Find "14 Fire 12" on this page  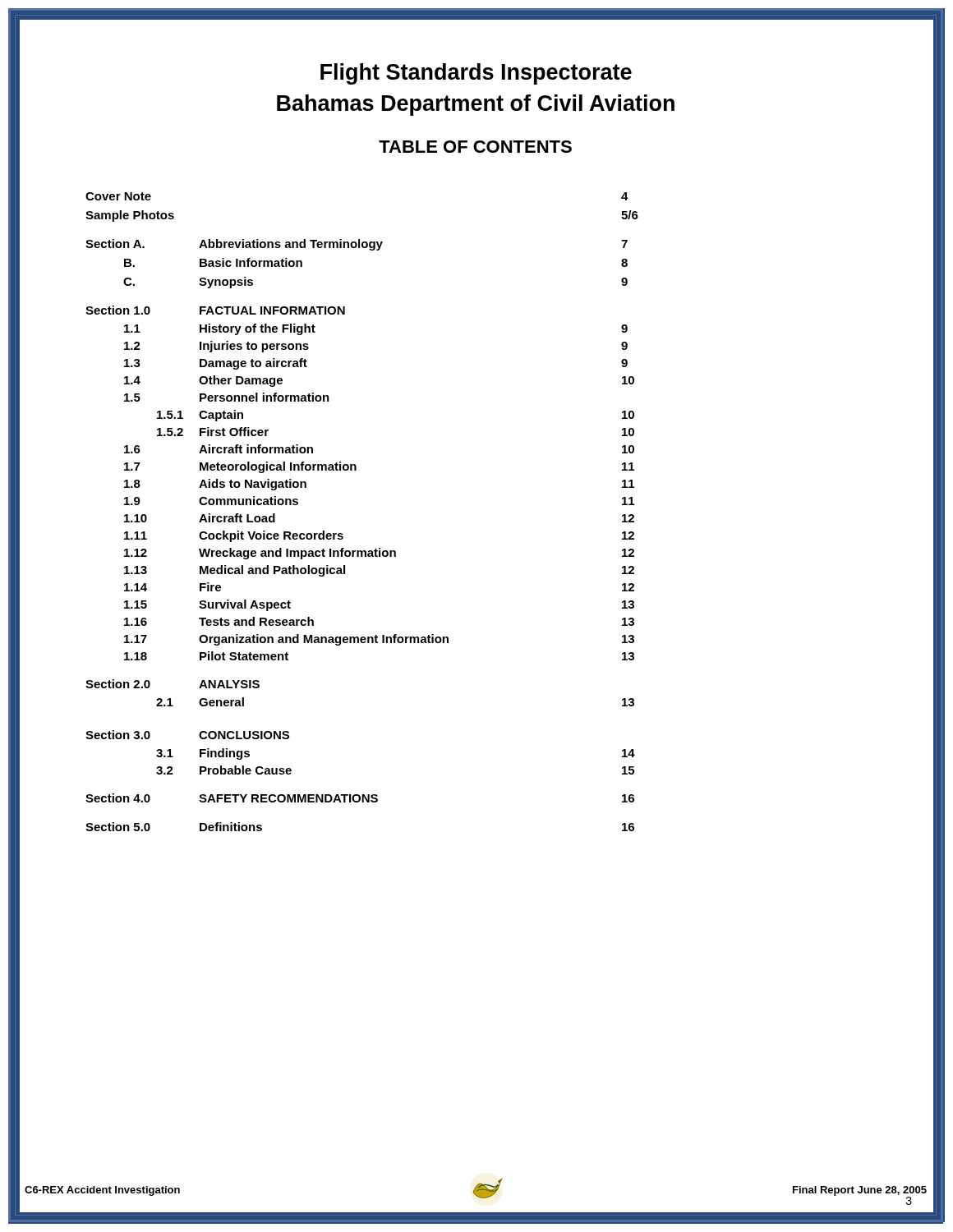[x=141, y=588]
